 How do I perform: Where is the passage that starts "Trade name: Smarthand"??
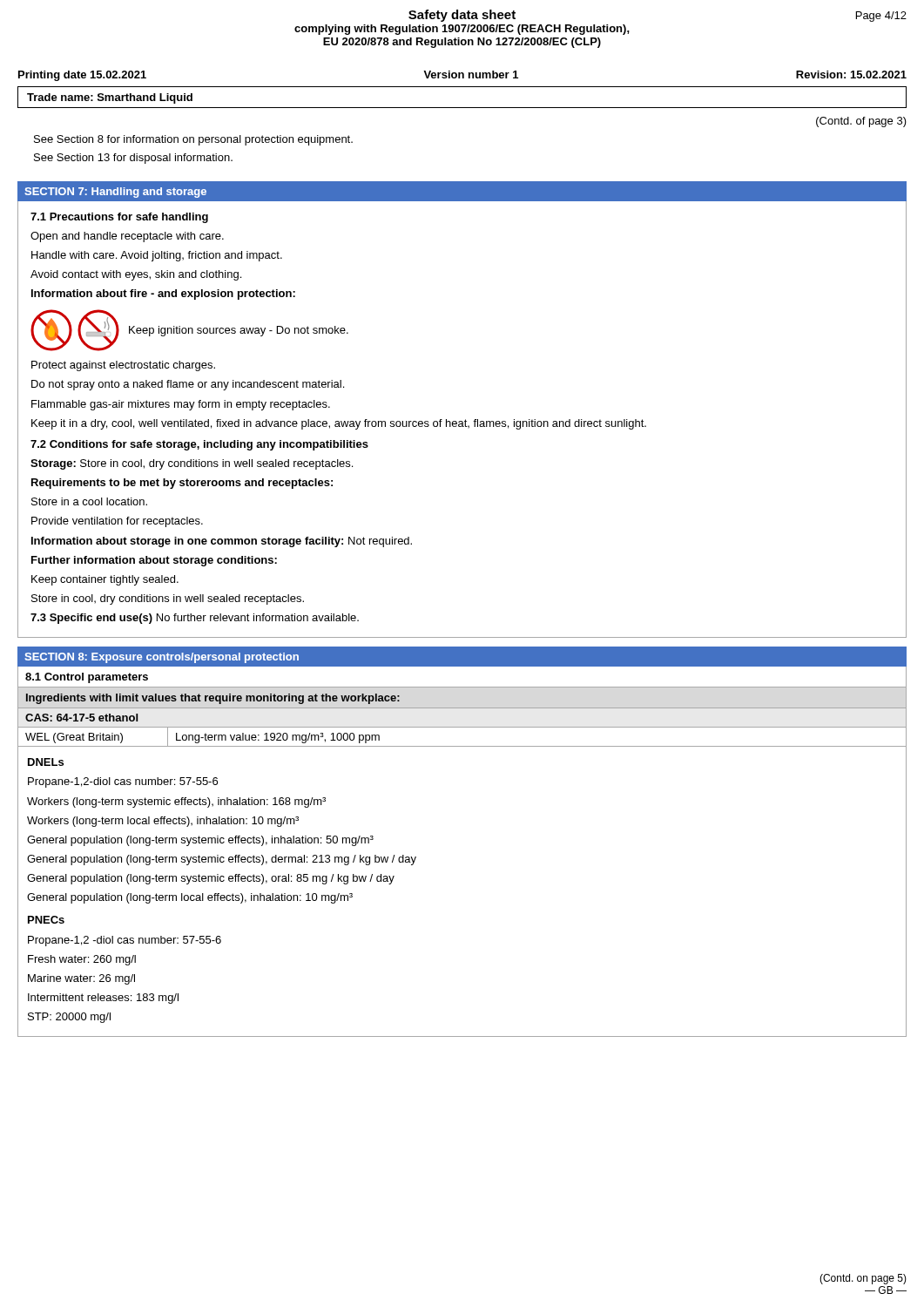(x=110, y=97)
